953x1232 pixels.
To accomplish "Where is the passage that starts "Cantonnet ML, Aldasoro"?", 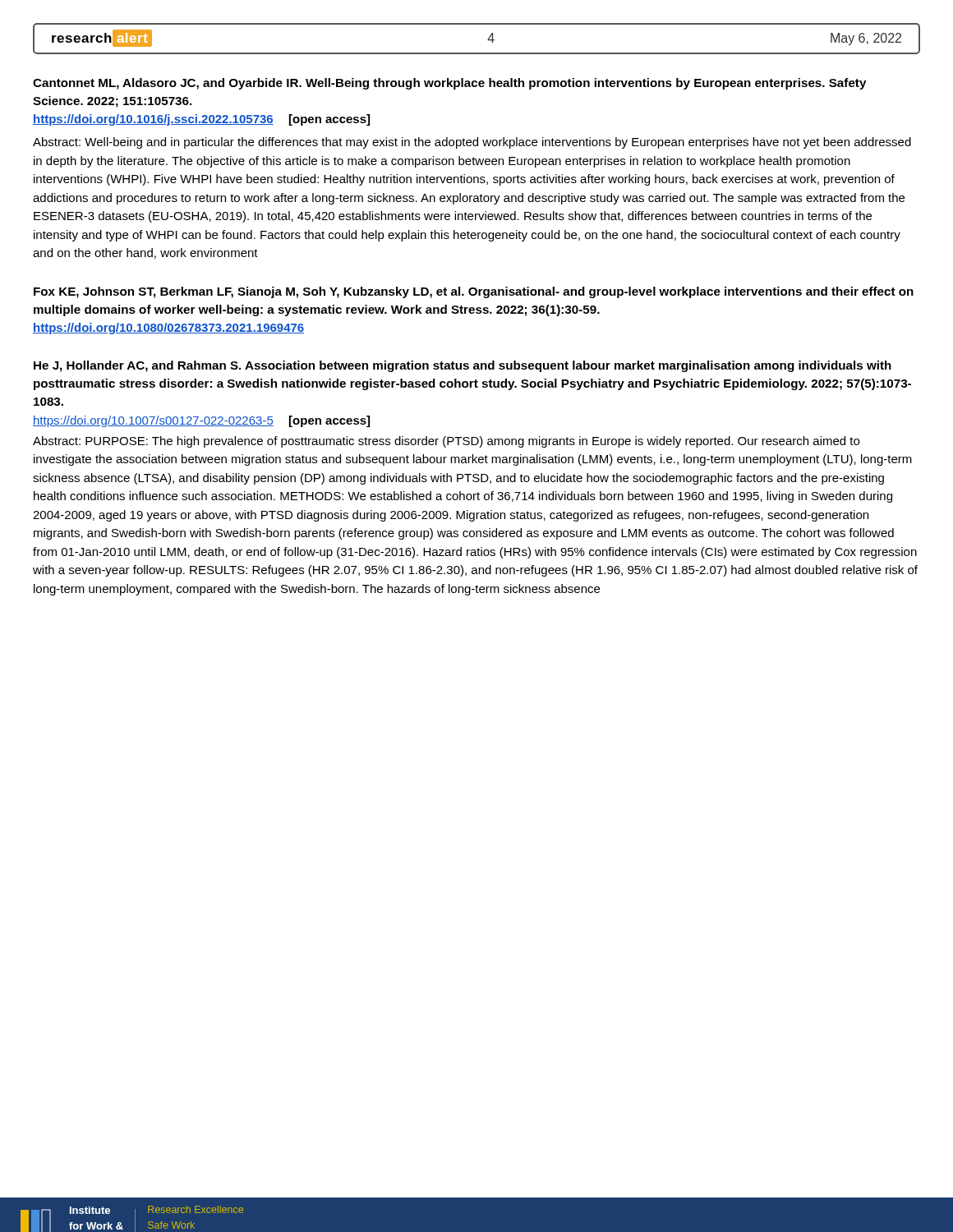I will click(476, 168).
